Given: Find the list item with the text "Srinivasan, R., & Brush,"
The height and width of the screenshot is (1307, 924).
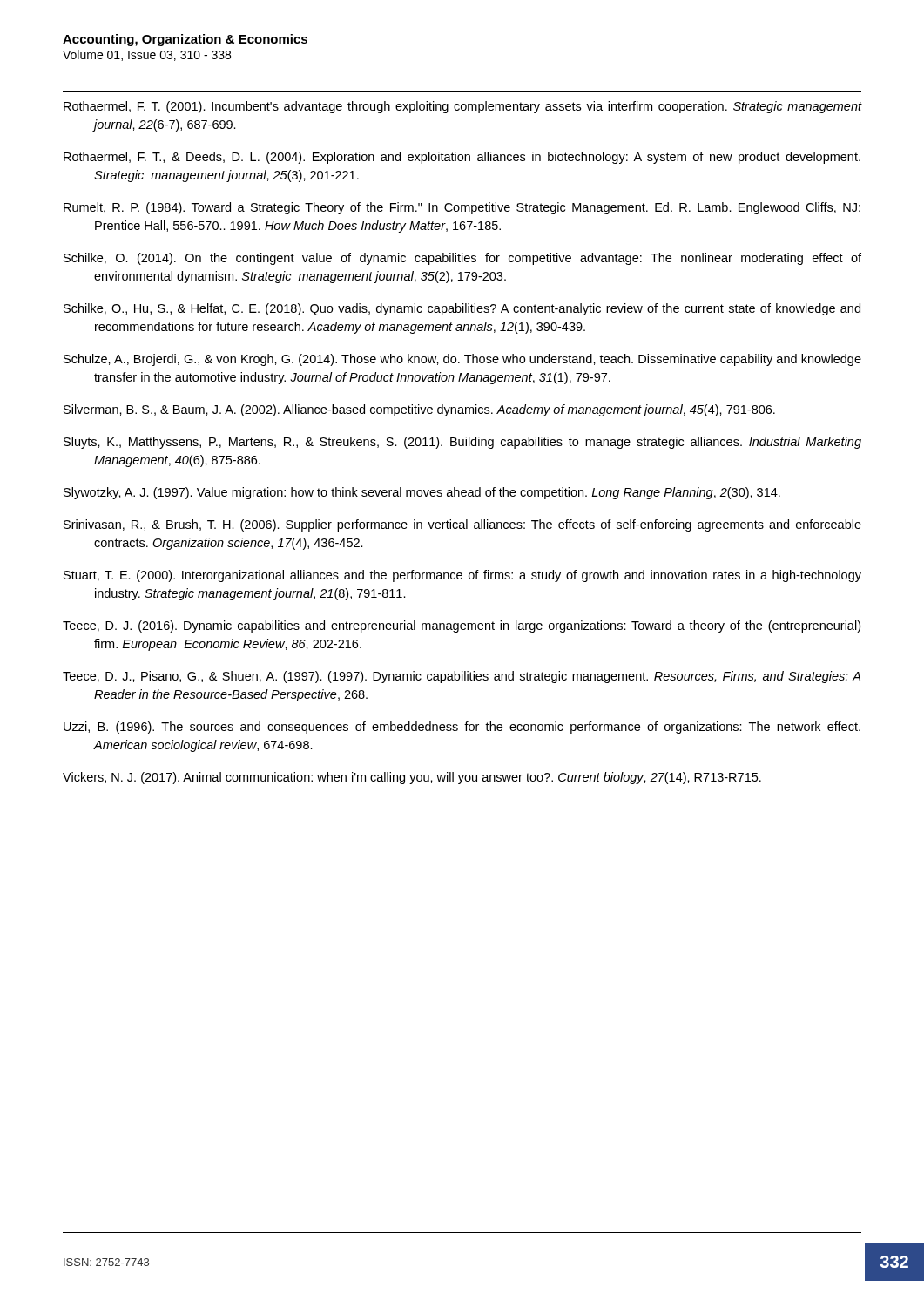Looking at the screenshot, I should tap(462, 534).
